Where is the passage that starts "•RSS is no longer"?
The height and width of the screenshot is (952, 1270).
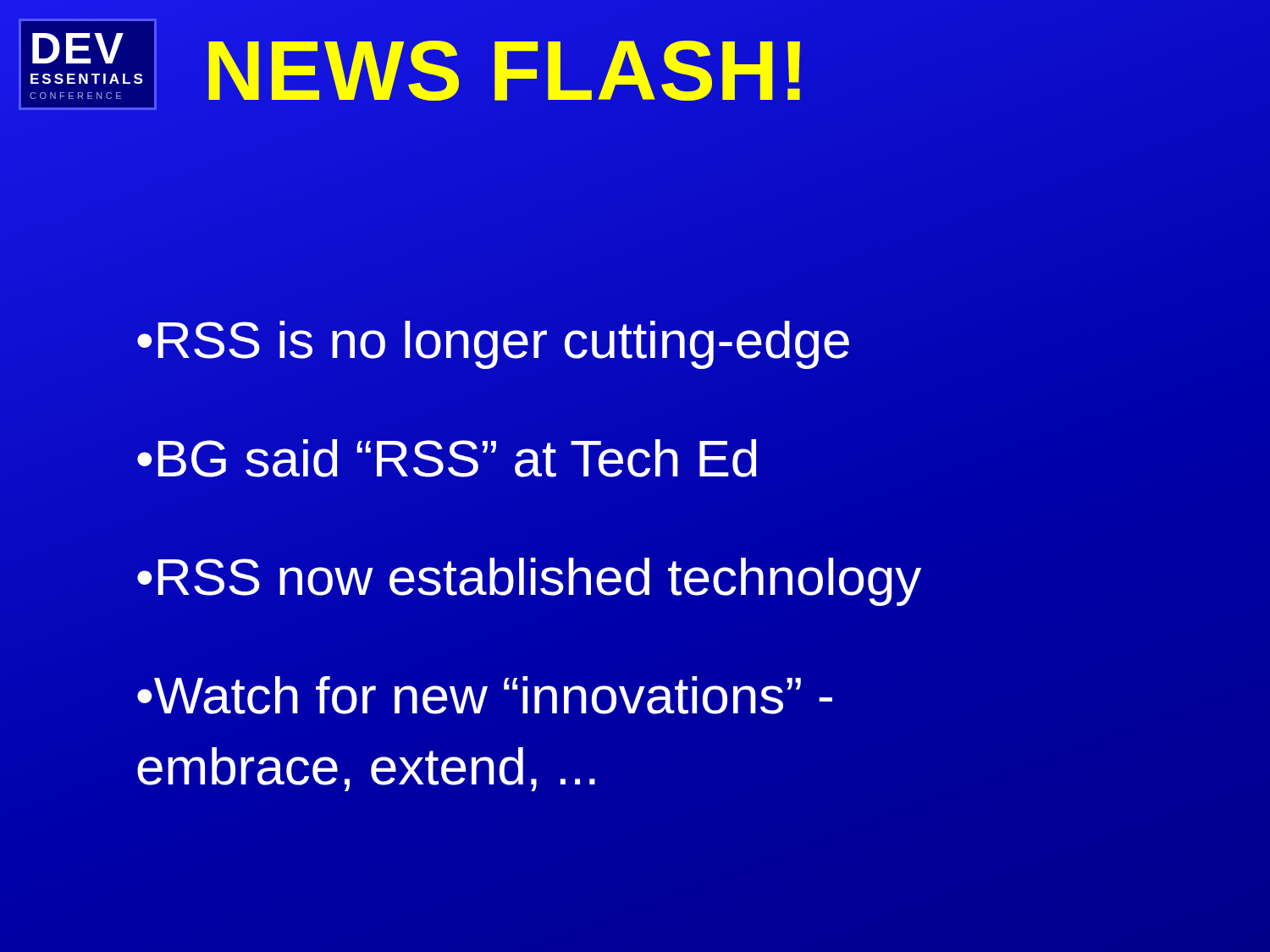click(x=677, y=340)
